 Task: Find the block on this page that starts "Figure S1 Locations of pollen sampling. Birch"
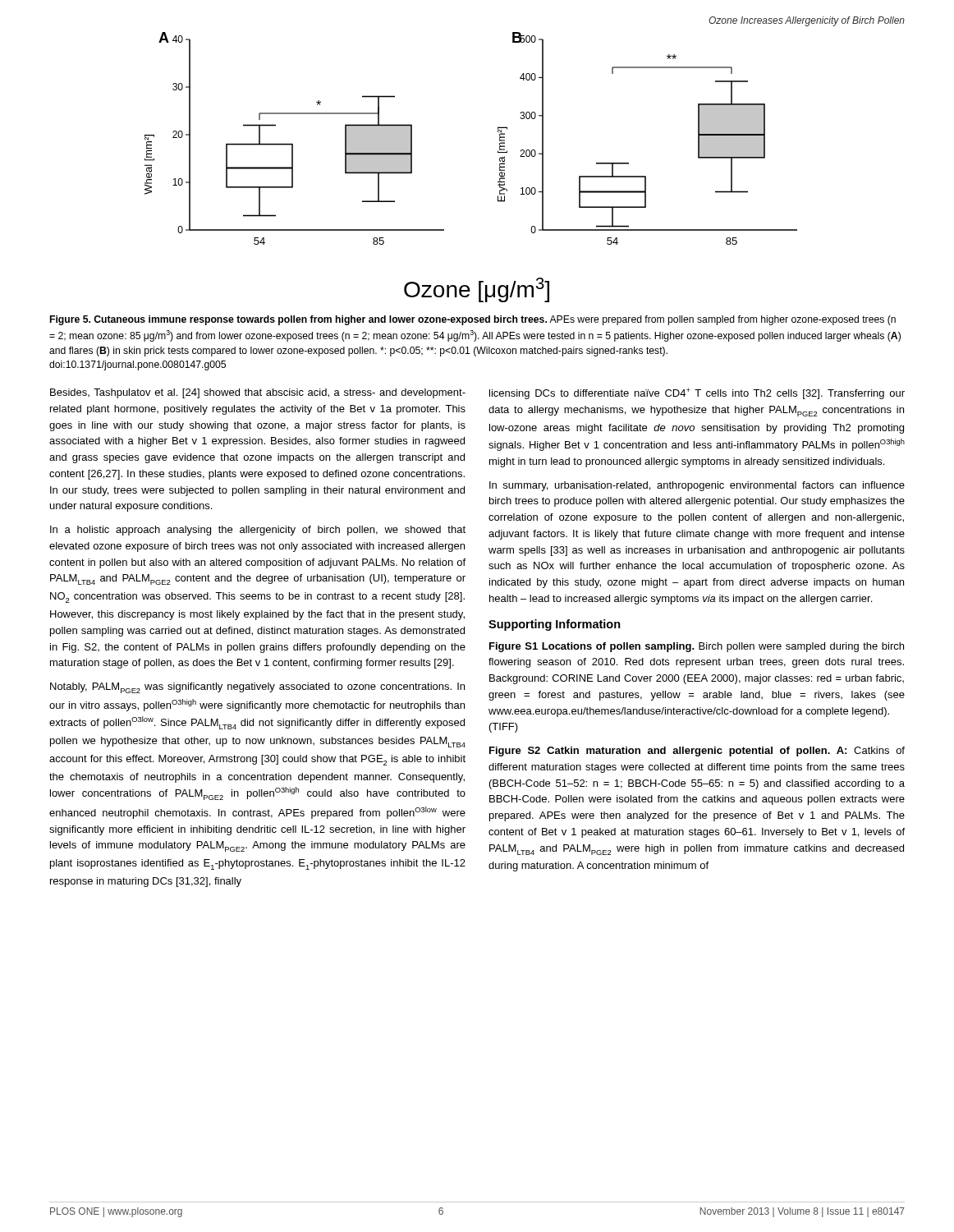click(x=697, y=687)
